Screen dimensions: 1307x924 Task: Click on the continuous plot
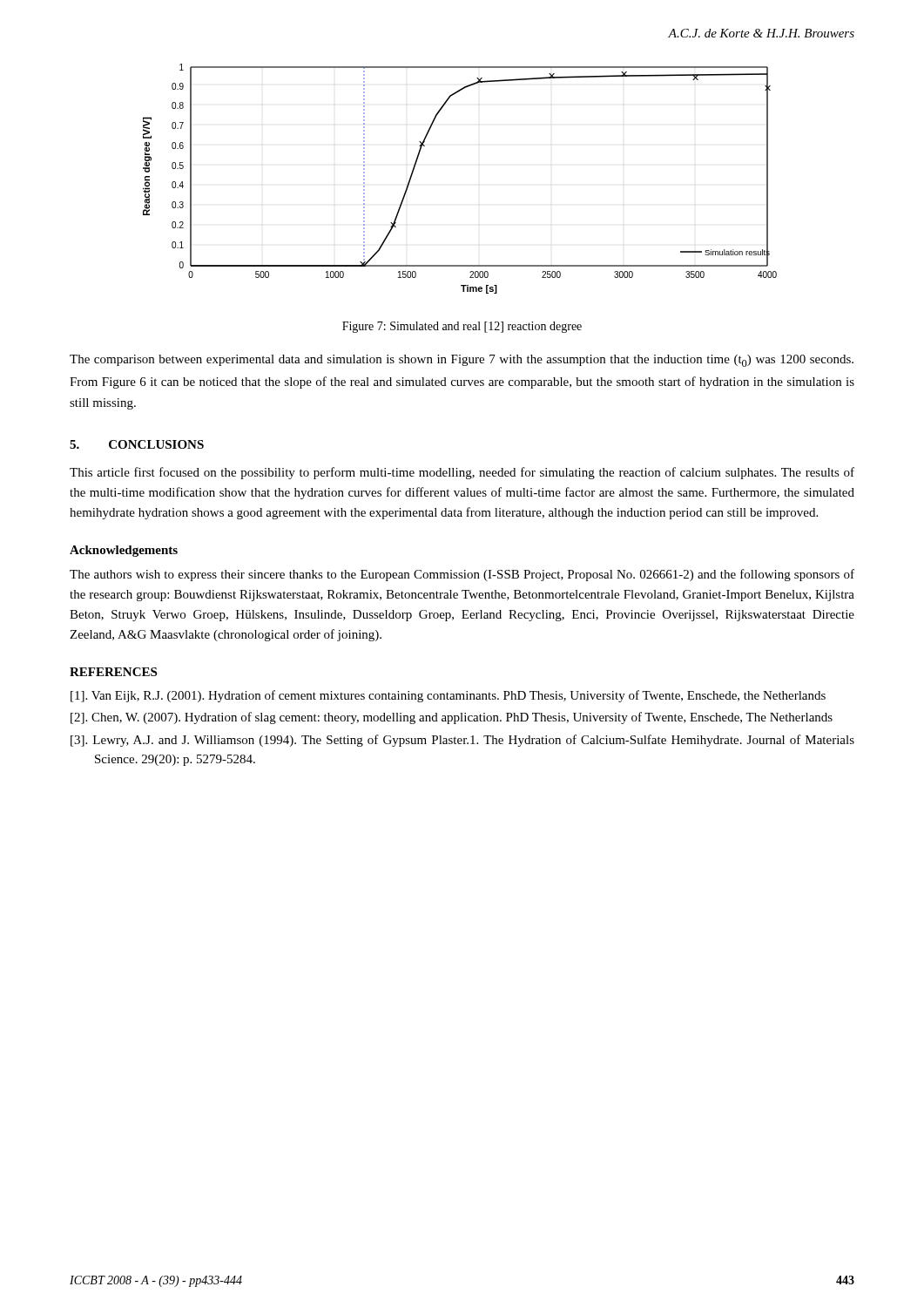coord(462,187)
